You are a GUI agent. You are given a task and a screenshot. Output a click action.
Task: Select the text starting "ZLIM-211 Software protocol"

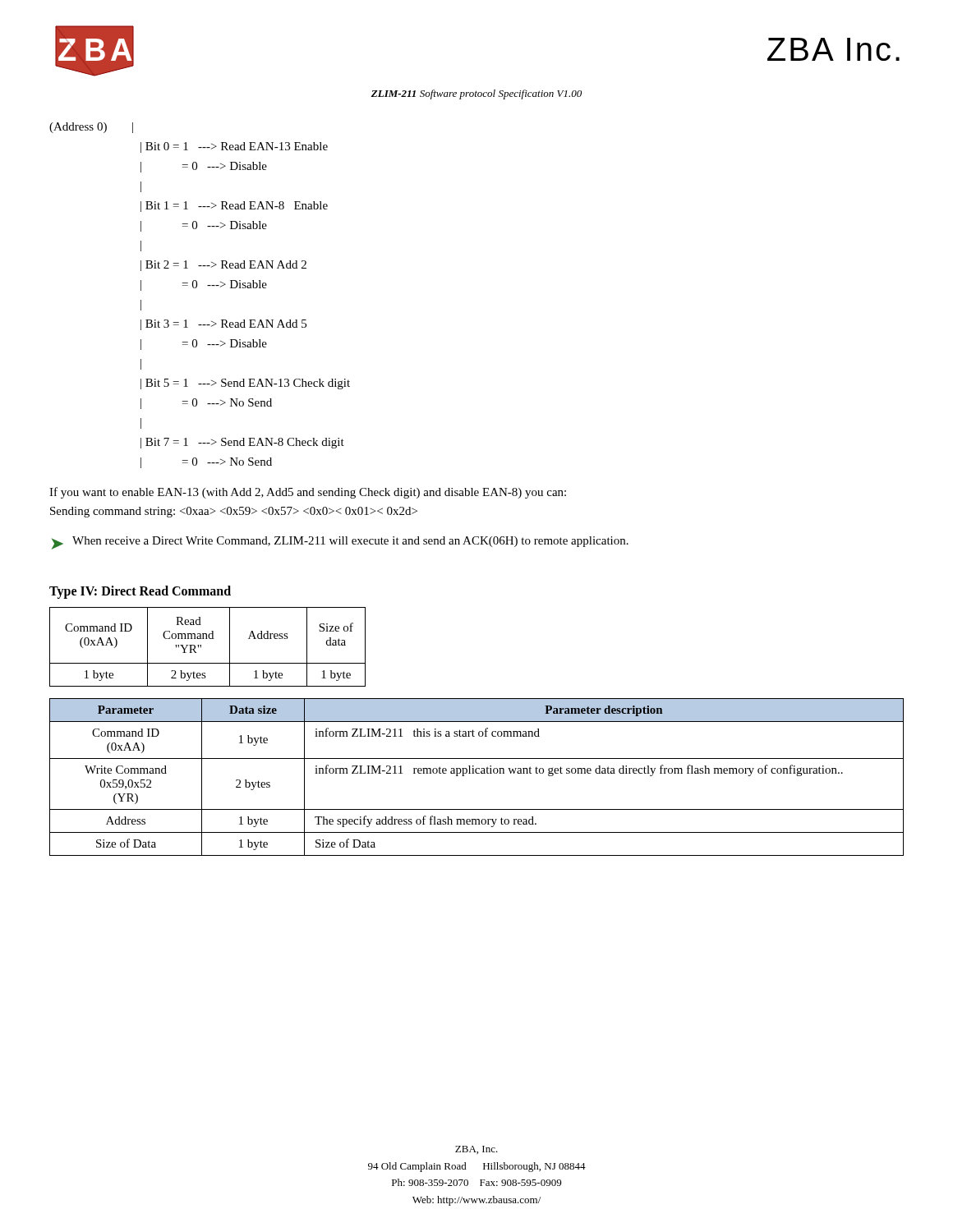[476, 93]
